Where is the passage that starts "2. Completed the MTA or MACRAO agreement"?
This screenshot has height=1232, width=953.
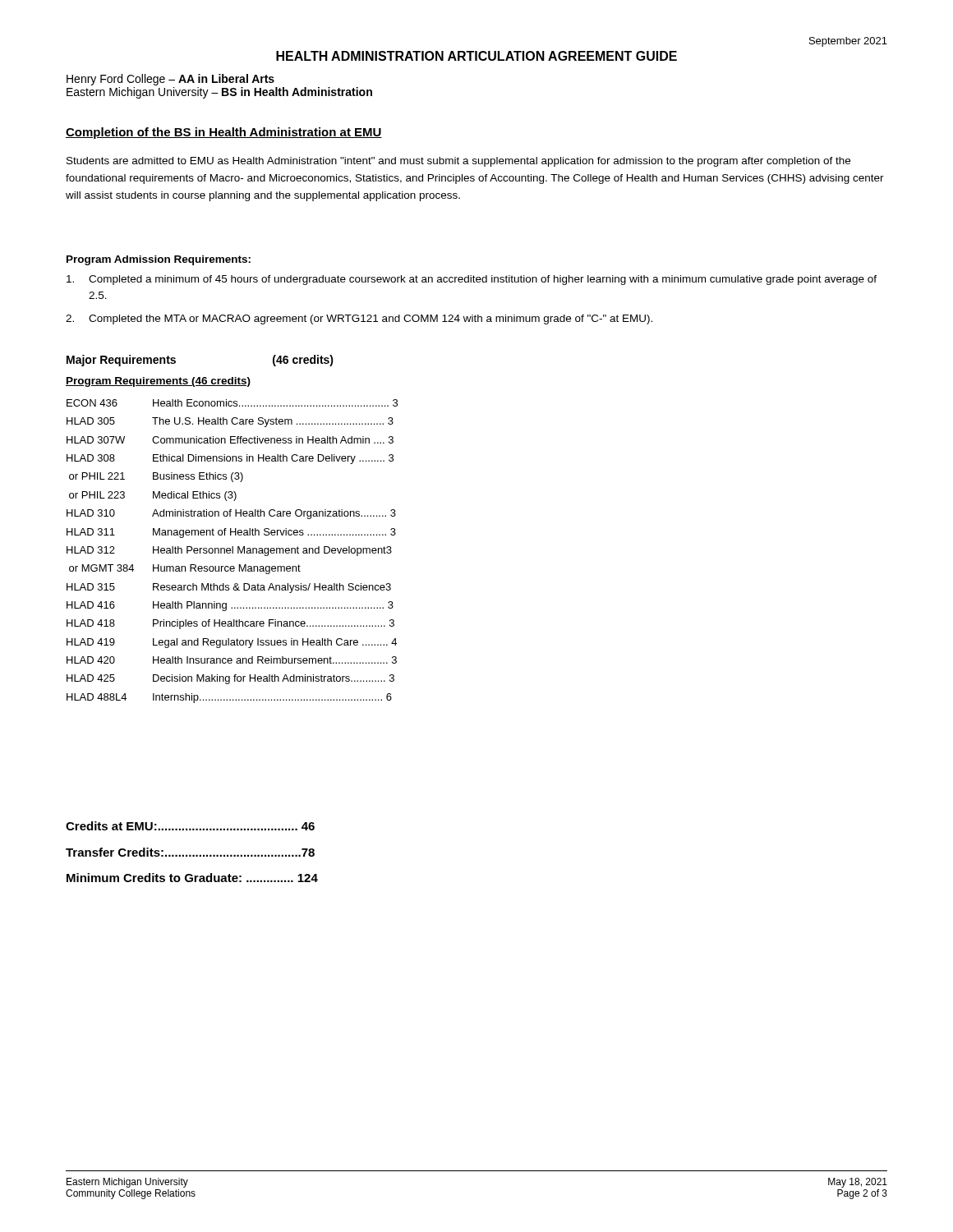[360, 319]
